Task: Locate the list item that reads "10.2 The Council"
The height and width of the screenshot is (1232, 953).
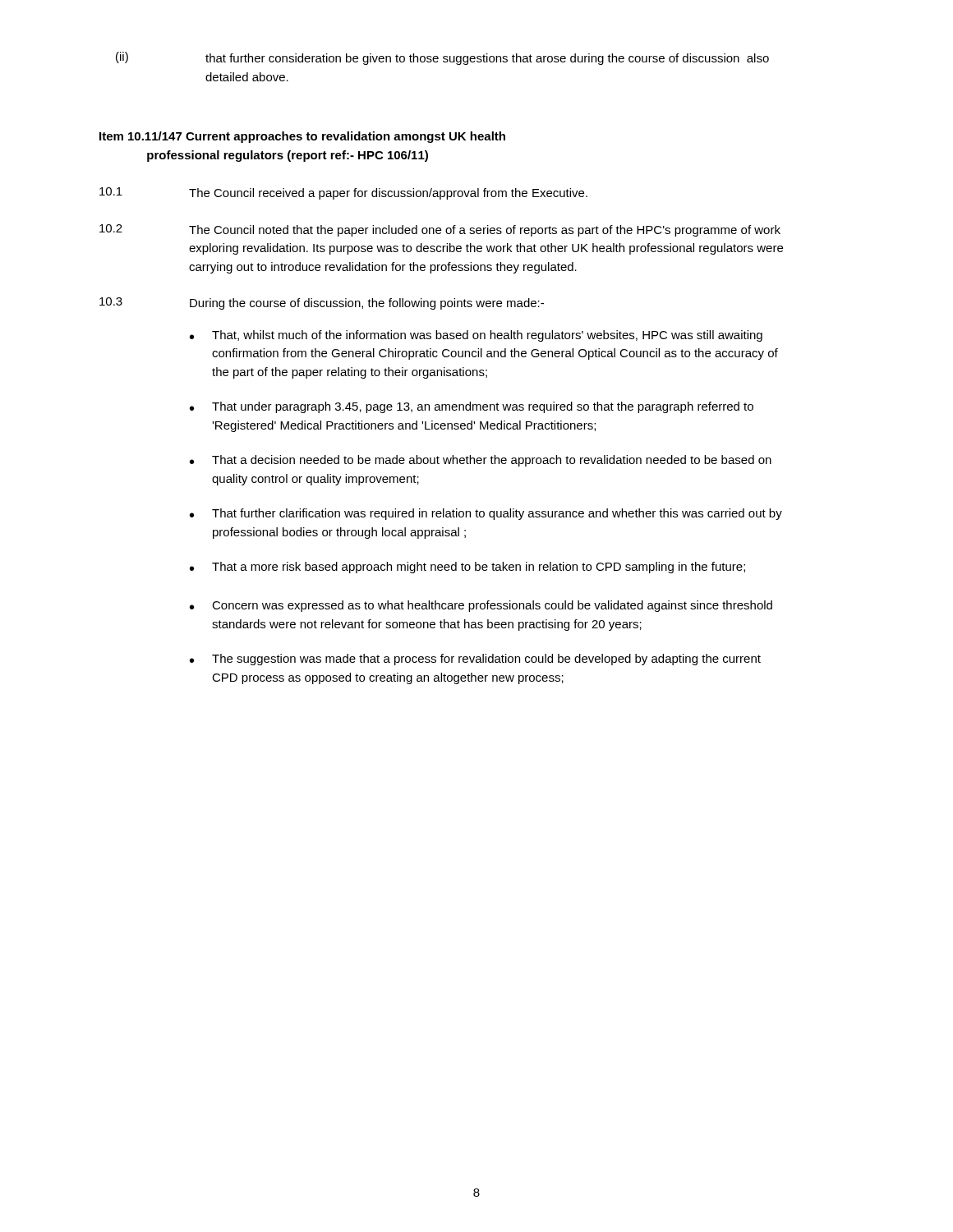Action: click(444, 248)
